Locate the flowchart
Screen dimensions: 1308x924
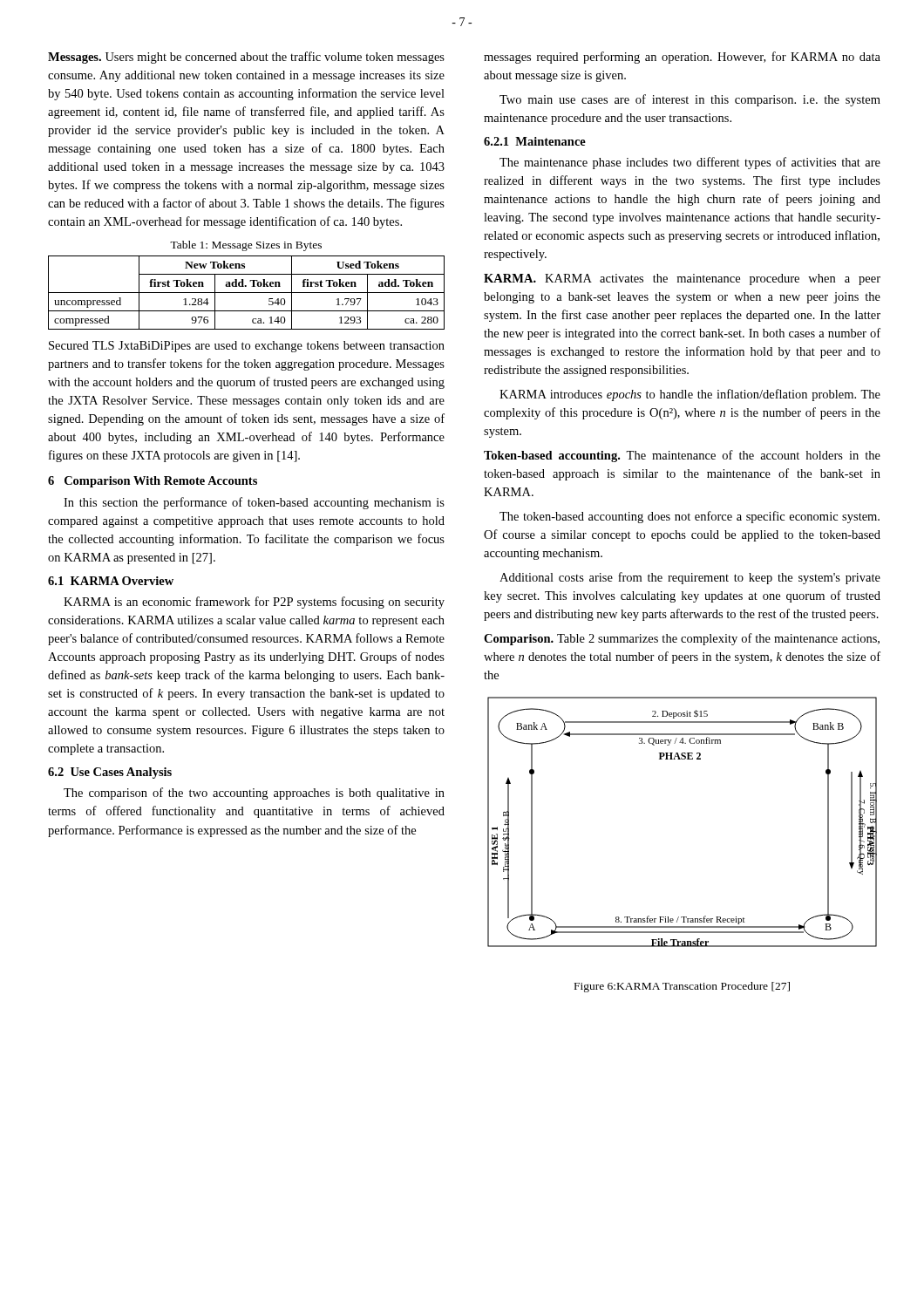point(682,835)
